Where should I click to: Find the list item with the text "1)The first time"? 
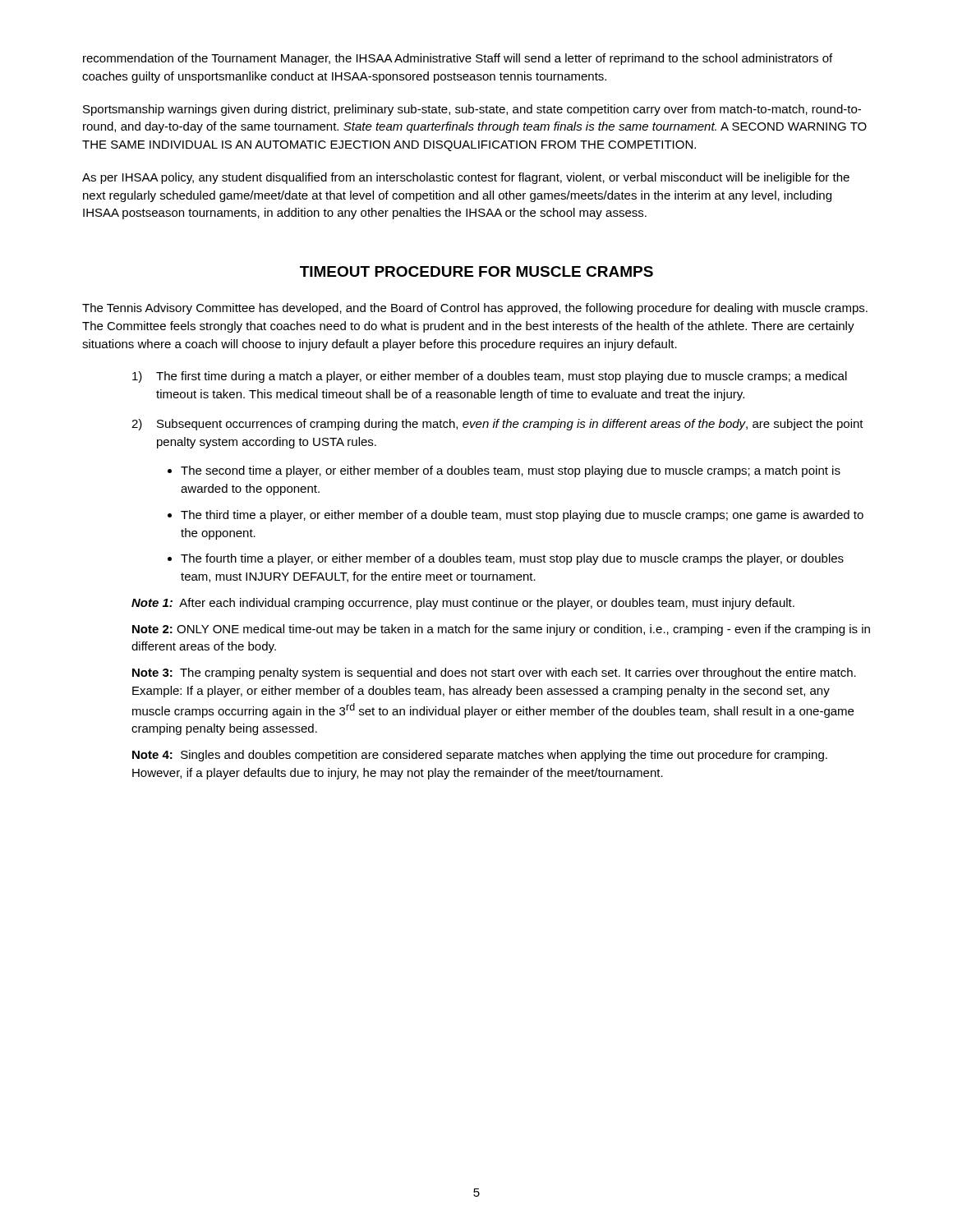coord(499,385)
